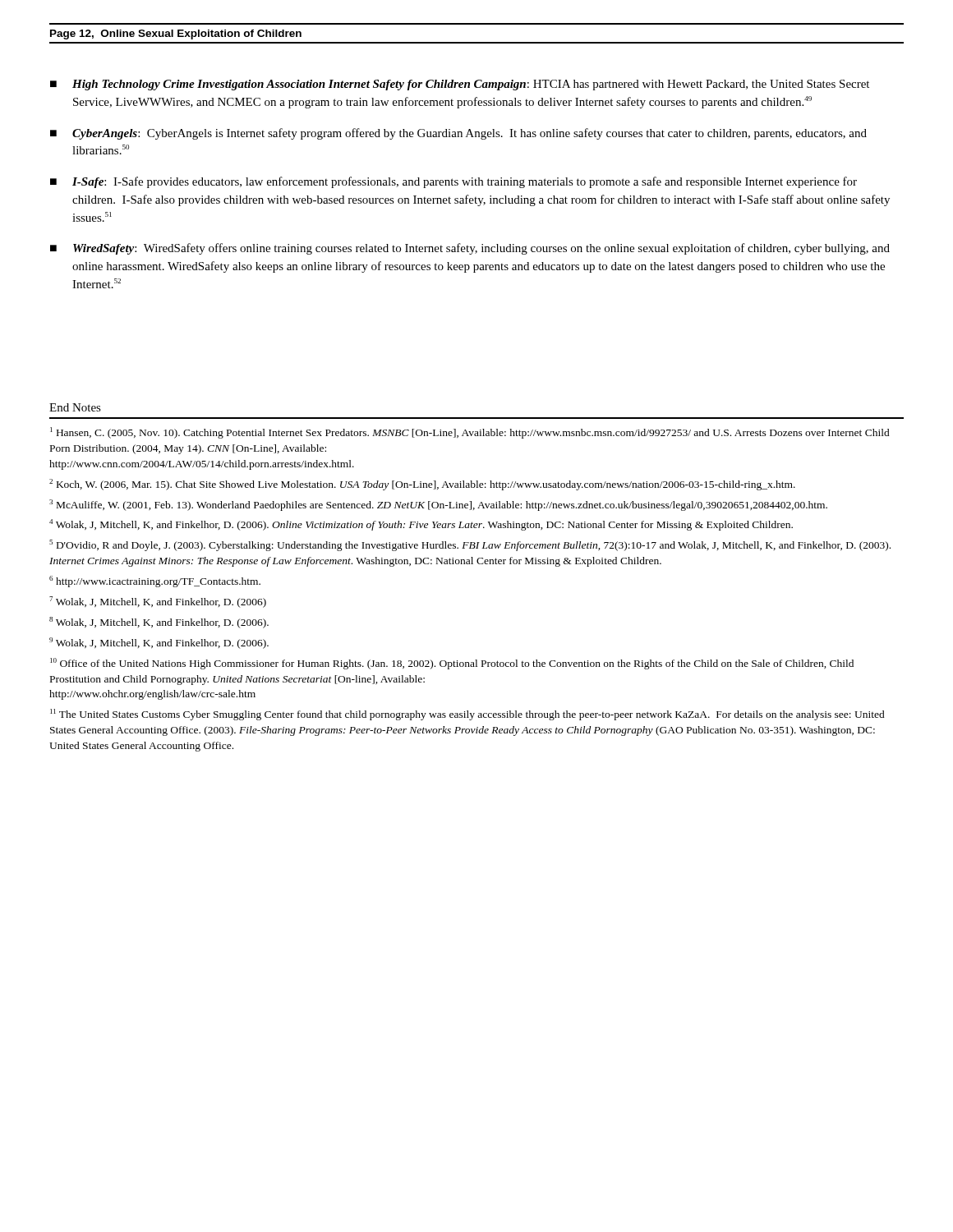Point to the text starting "10 Office of the United Nations High Commissioner"
The image size is (953, 1232).
452,678
